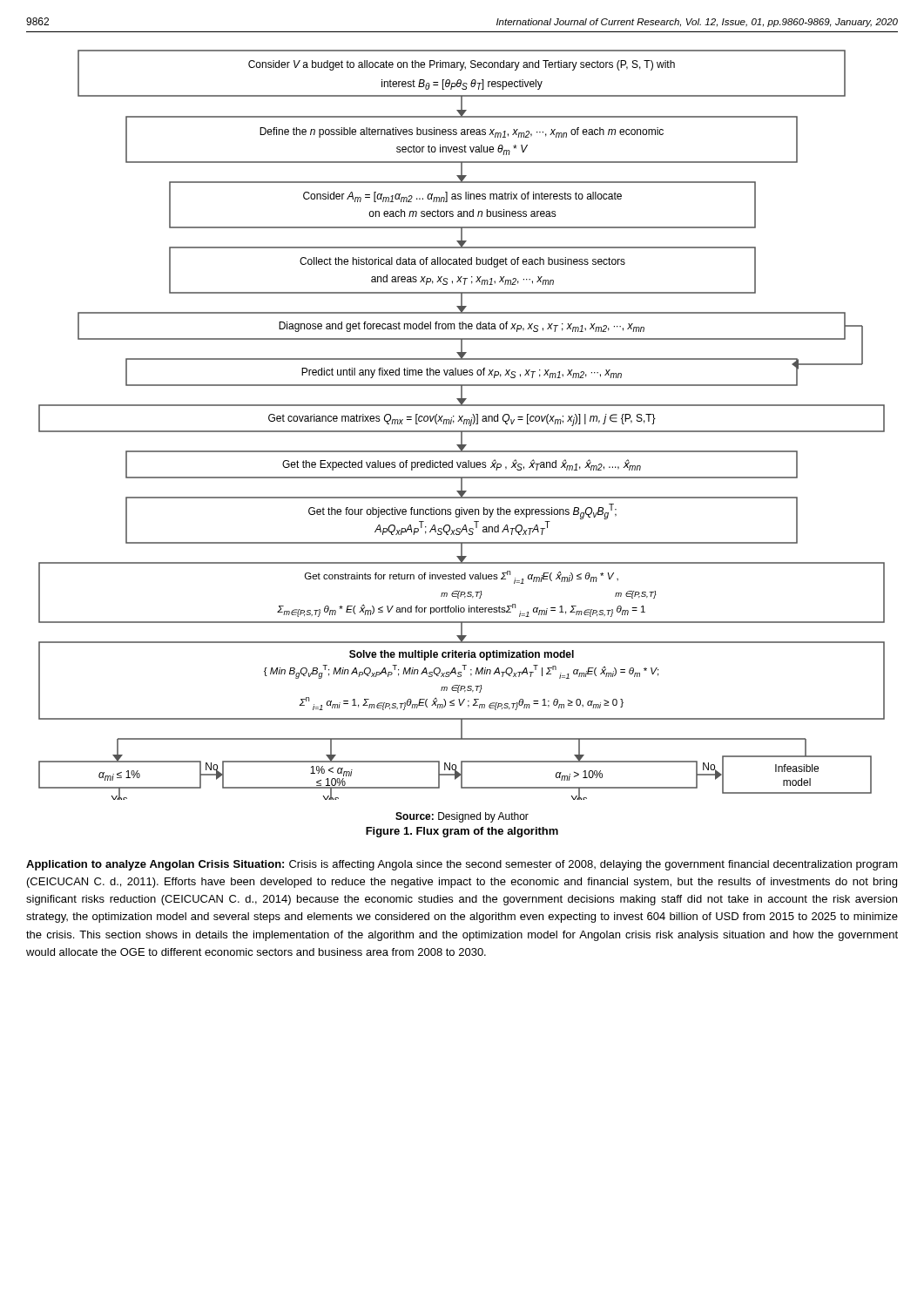Point to the region starting "Source: Designed by Author Figure"
The height and width of the screenshot is (1307, 924).
(x=462, y=824)
